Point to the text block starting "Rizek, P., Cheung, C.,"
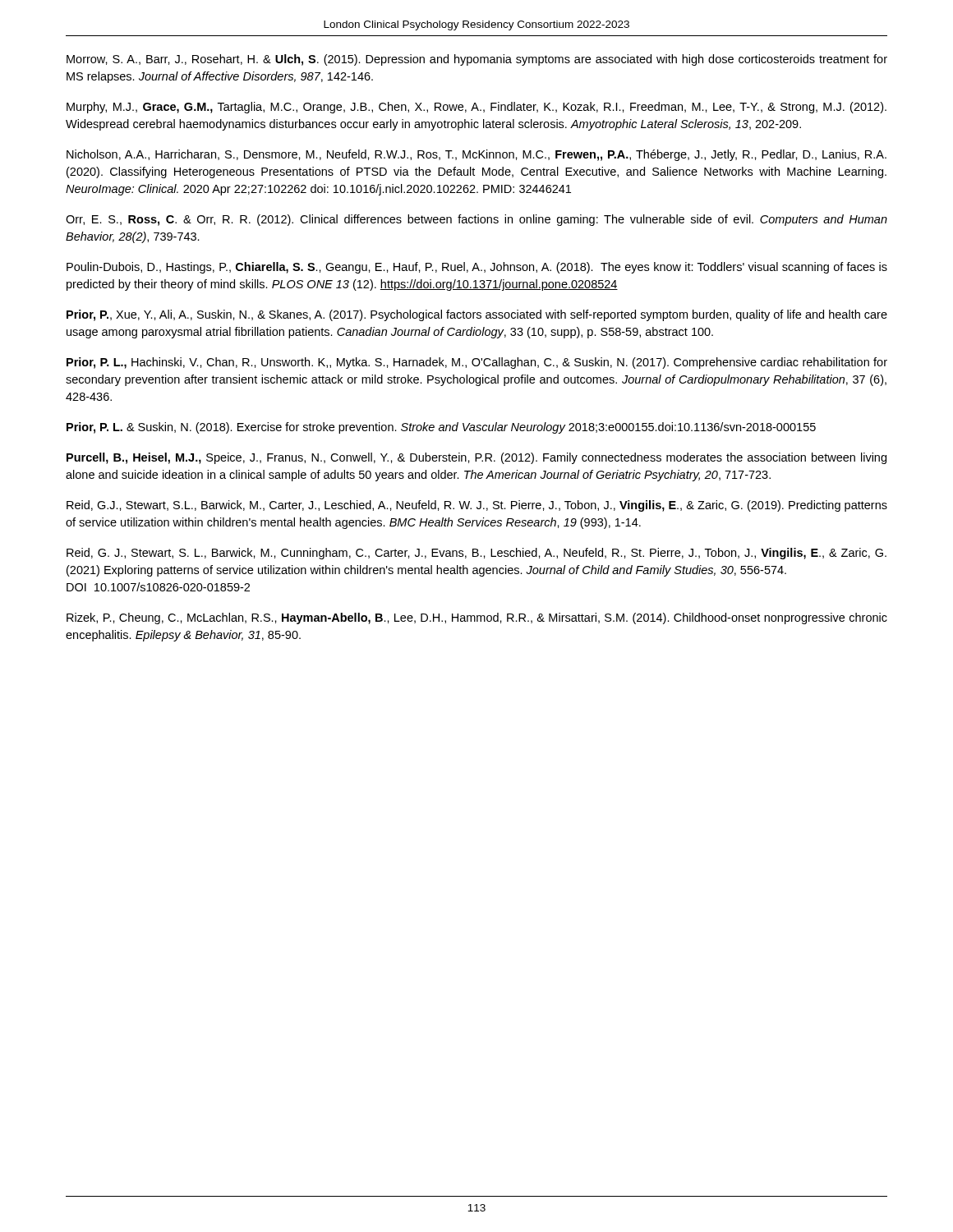The image size is (953, 1232). pyautogui.click(x=476, y=627)
